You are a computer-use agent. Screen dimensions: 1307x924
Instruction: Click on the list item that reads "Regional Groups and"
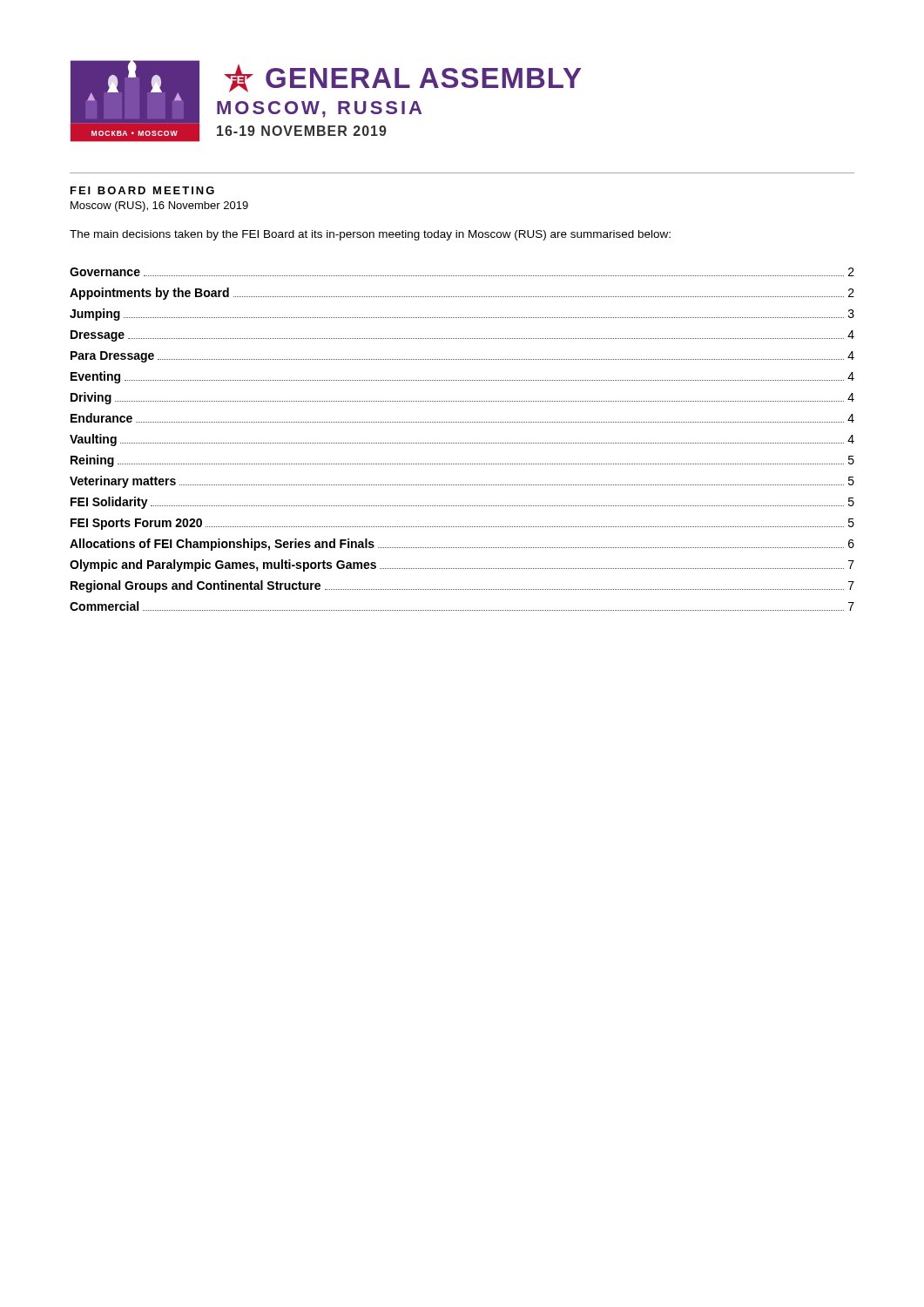(462, 585)
